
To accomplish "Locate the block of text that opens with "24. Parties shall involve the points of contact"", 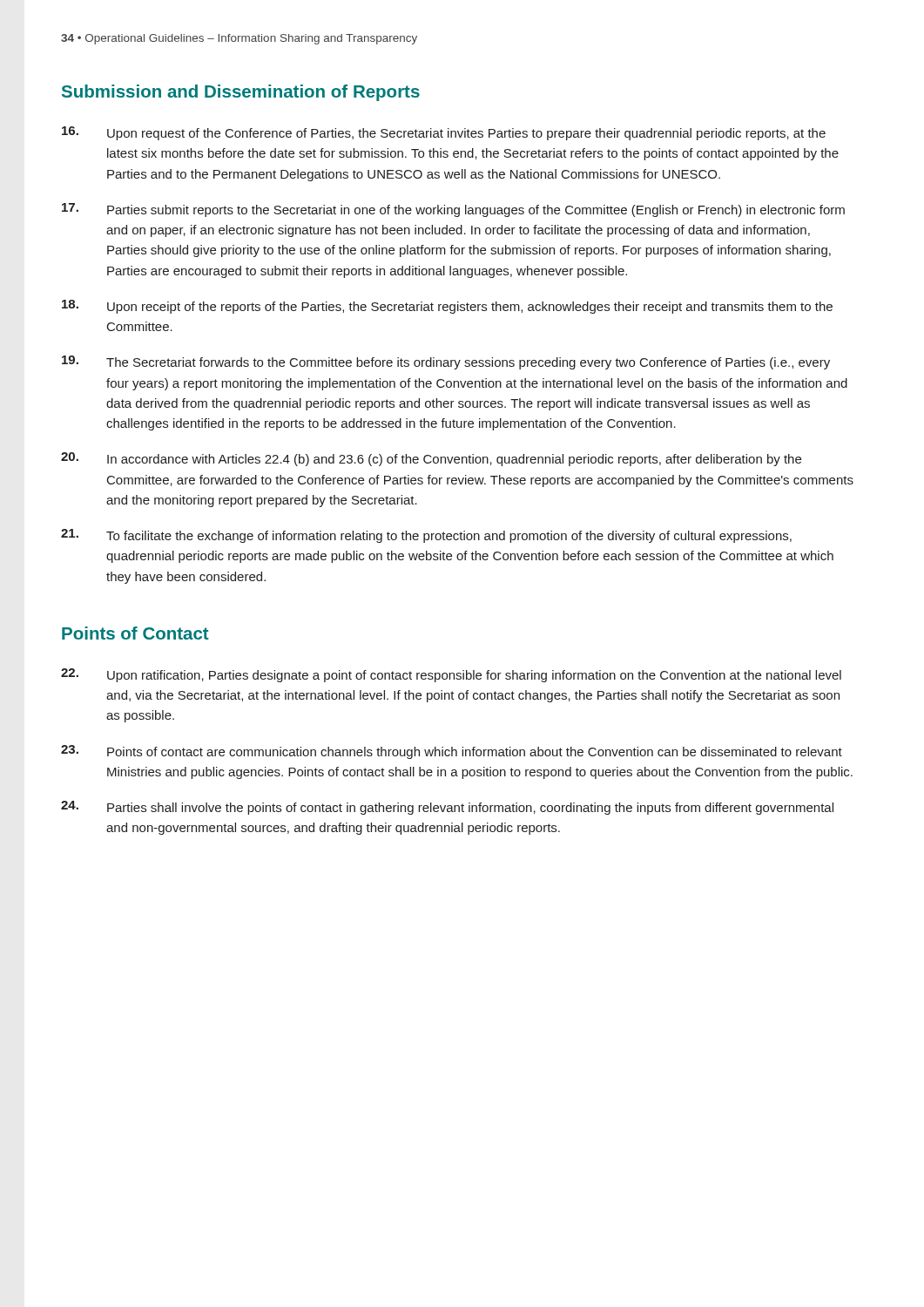I will point(457,818).
